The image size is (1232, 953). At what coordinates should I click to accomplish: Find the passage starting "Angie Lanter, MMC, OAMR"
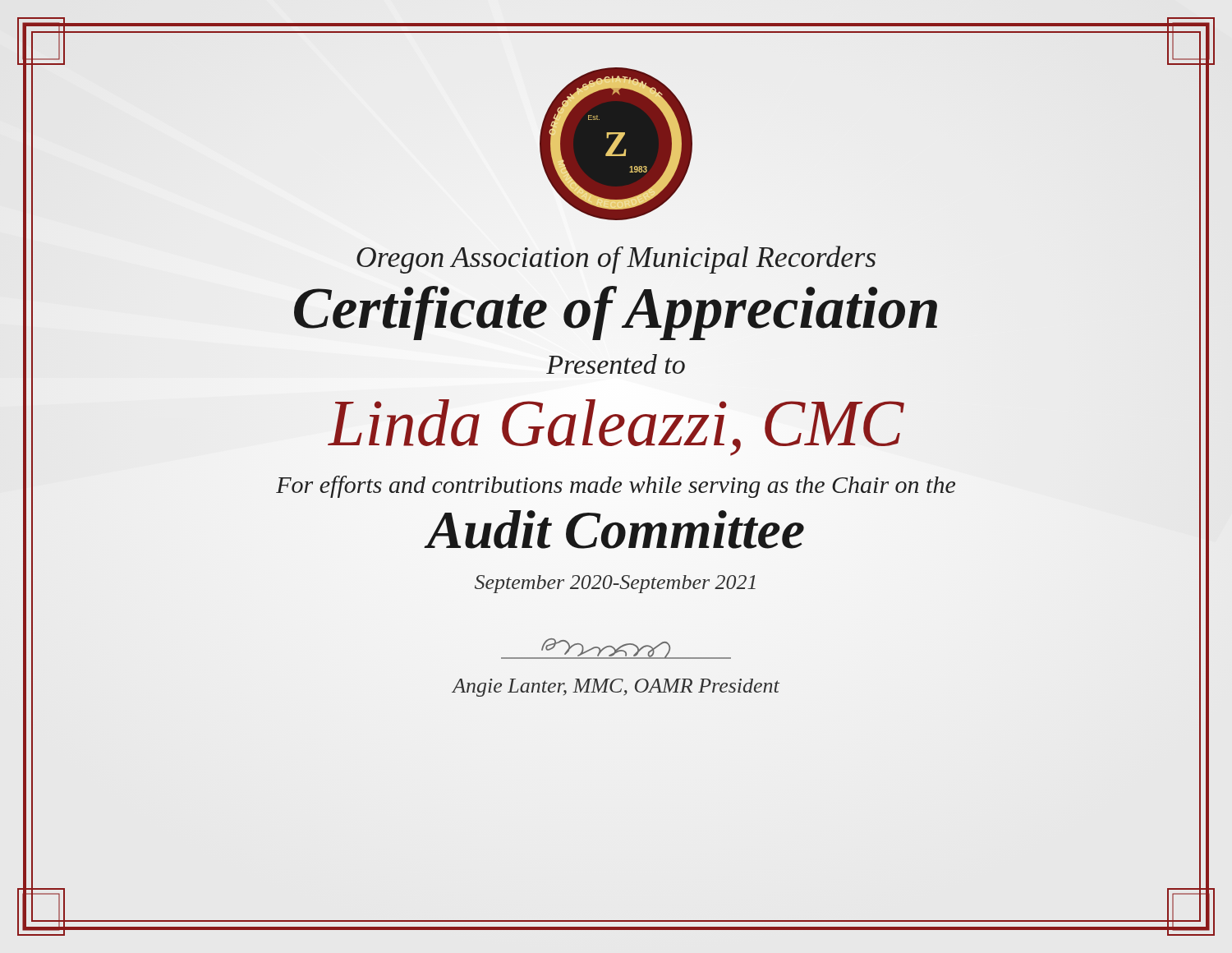616,685
